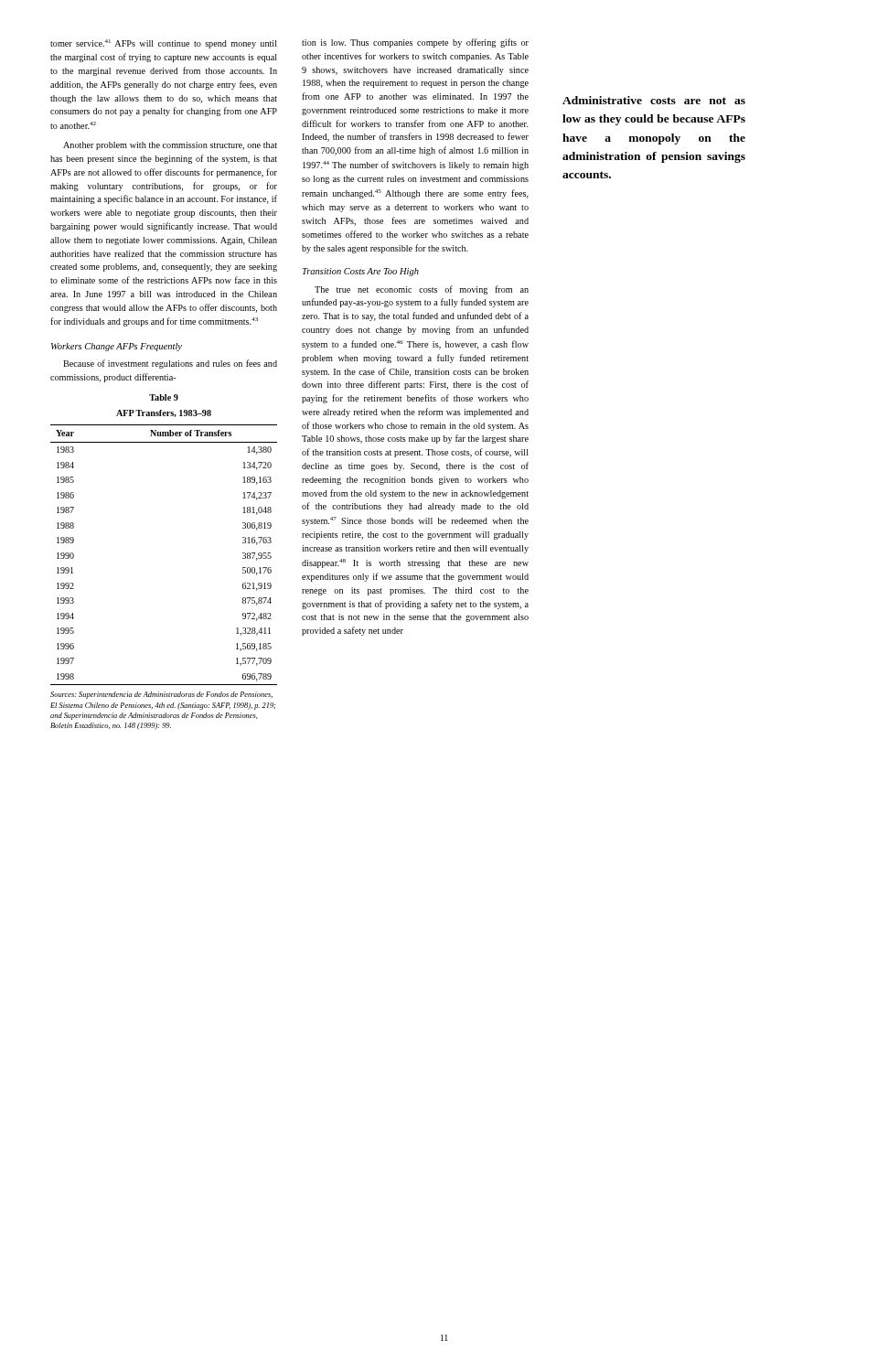Point to the block beginning "tomer service.41 AFPs will"
The height and width of the screenshot is (1372, 888).
pos(164,183)
